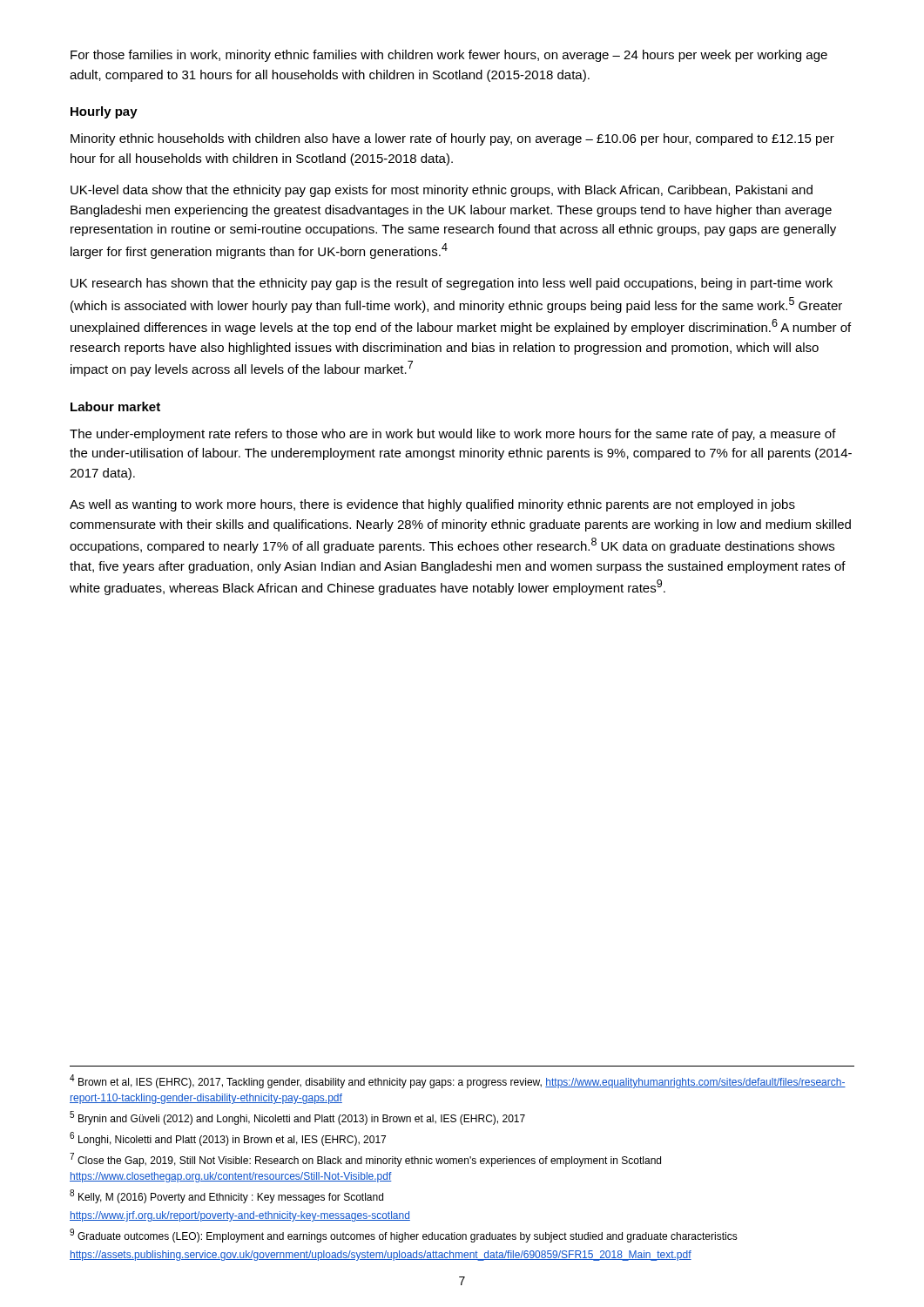Click the passage that begins "9 Graduate outcomes (LEO): Employment and earnings outcomes"

click(462, 1244)
